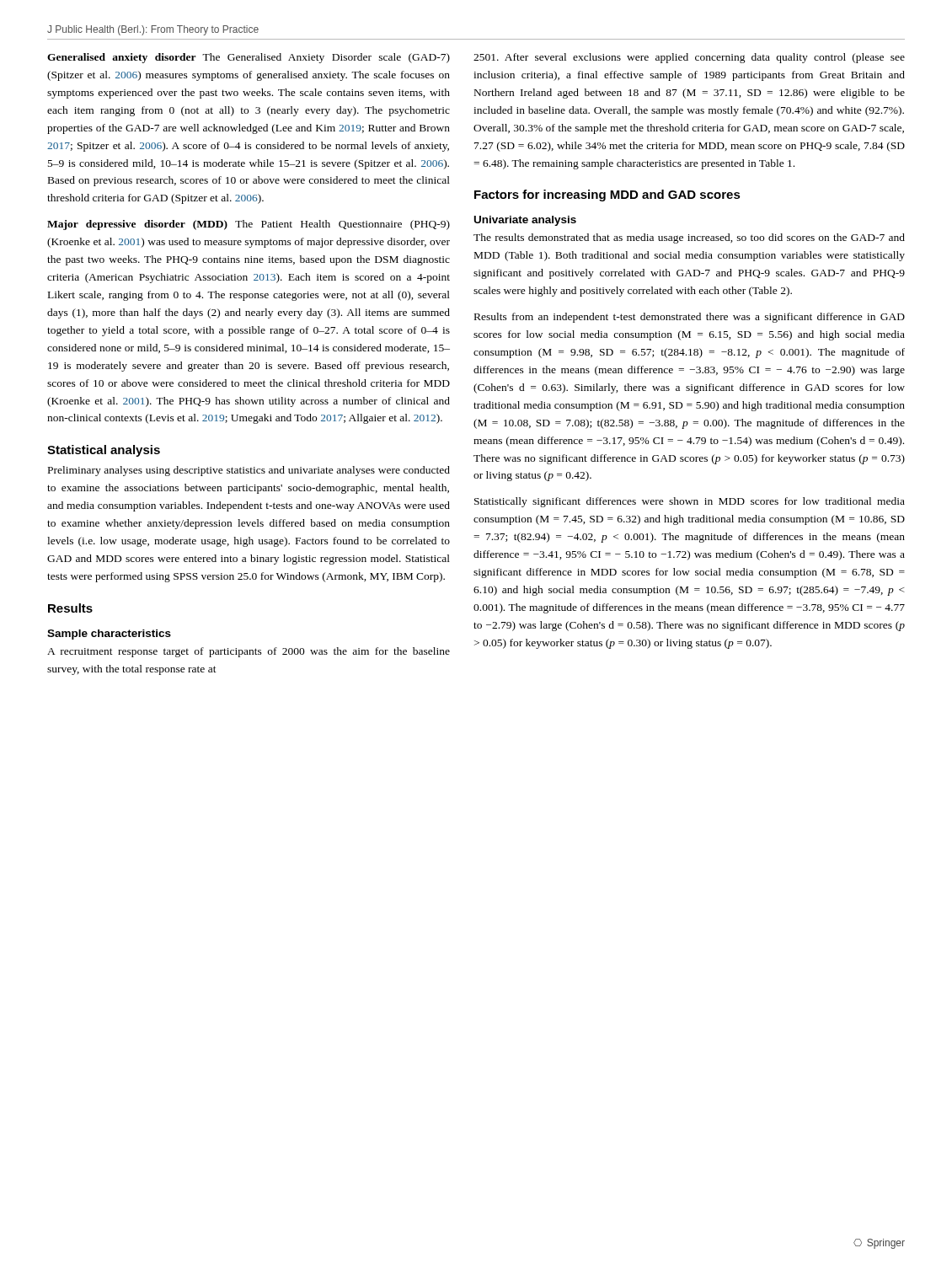
Task: Point to the block starting "After several exclusions were applied"
Action: [x=689, y=111]
